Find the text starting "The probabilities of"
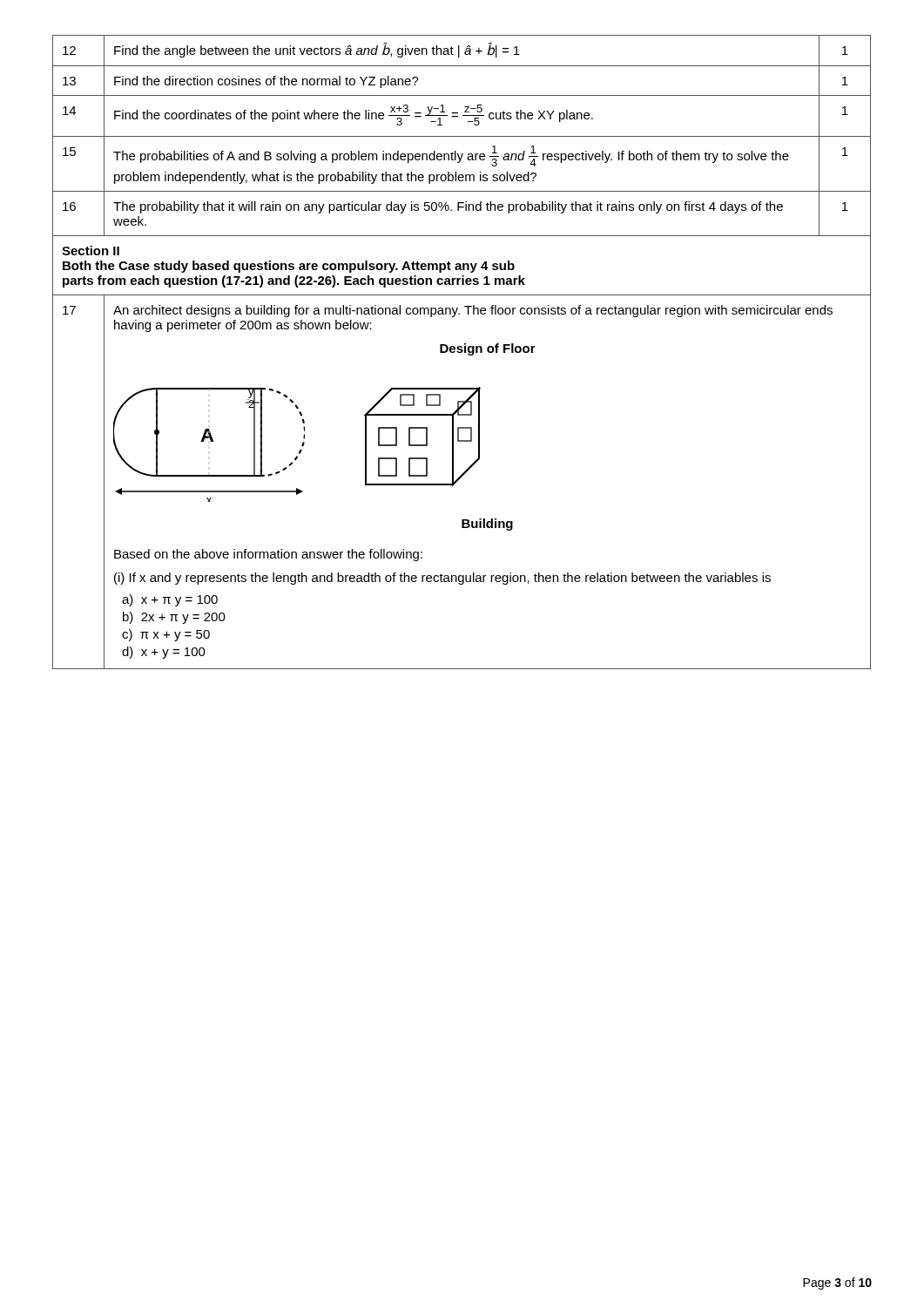924x1307 pixels. point(451,163)
